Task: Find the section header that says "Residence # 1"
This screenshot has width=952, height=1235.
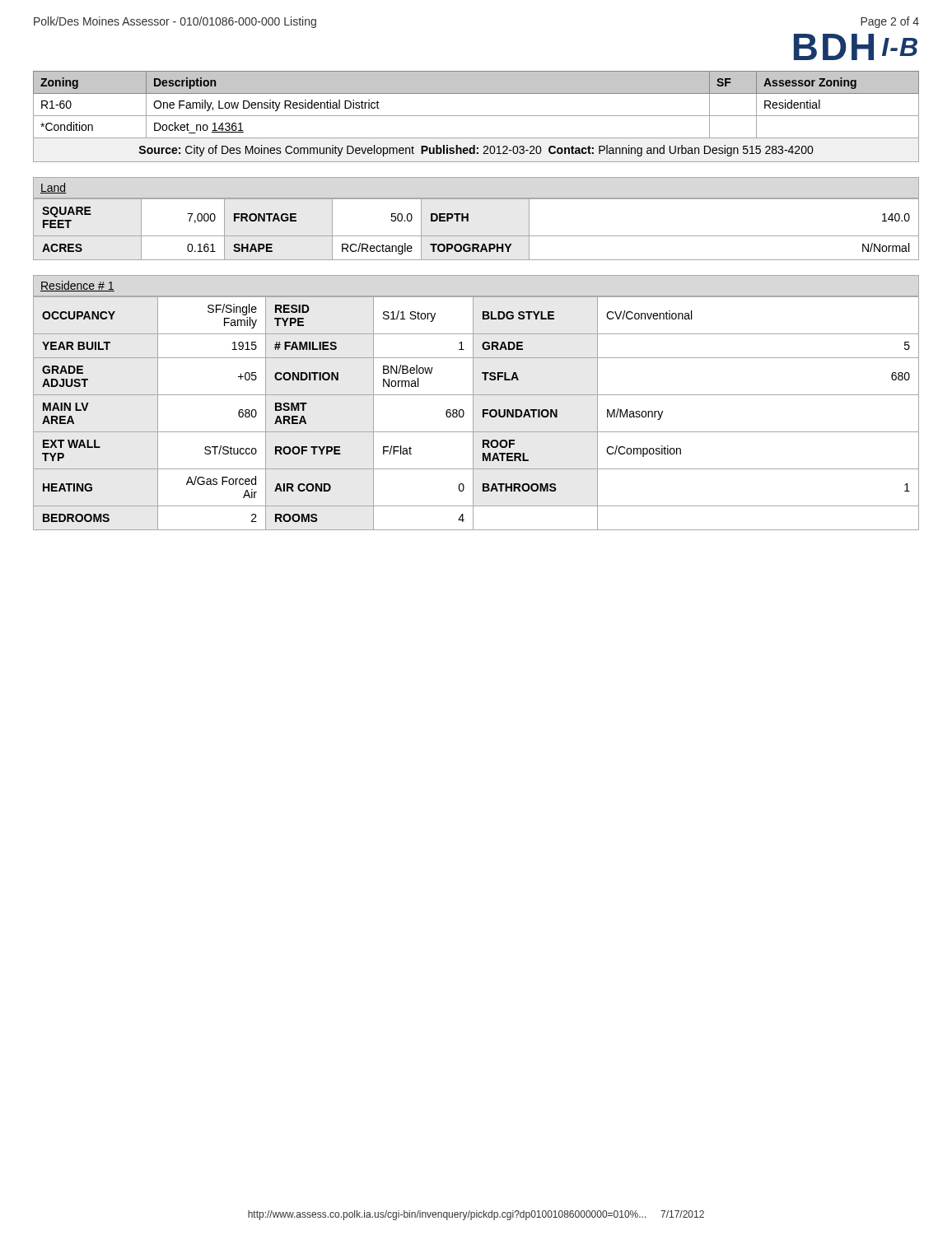Action: [77, 286]
